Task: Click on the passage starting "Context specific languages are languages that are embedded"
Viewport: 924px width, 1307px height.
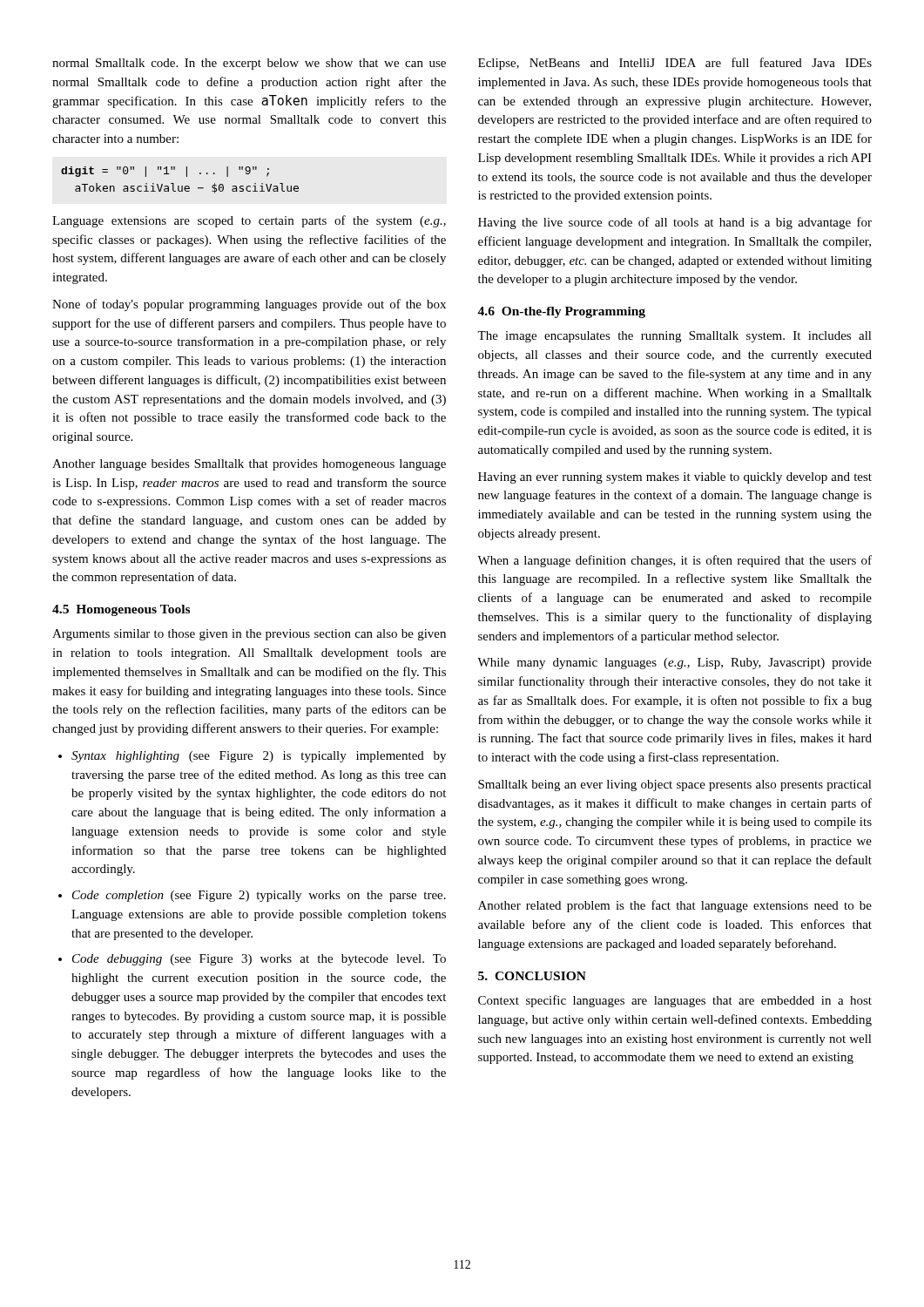Action: [675, 1030]
